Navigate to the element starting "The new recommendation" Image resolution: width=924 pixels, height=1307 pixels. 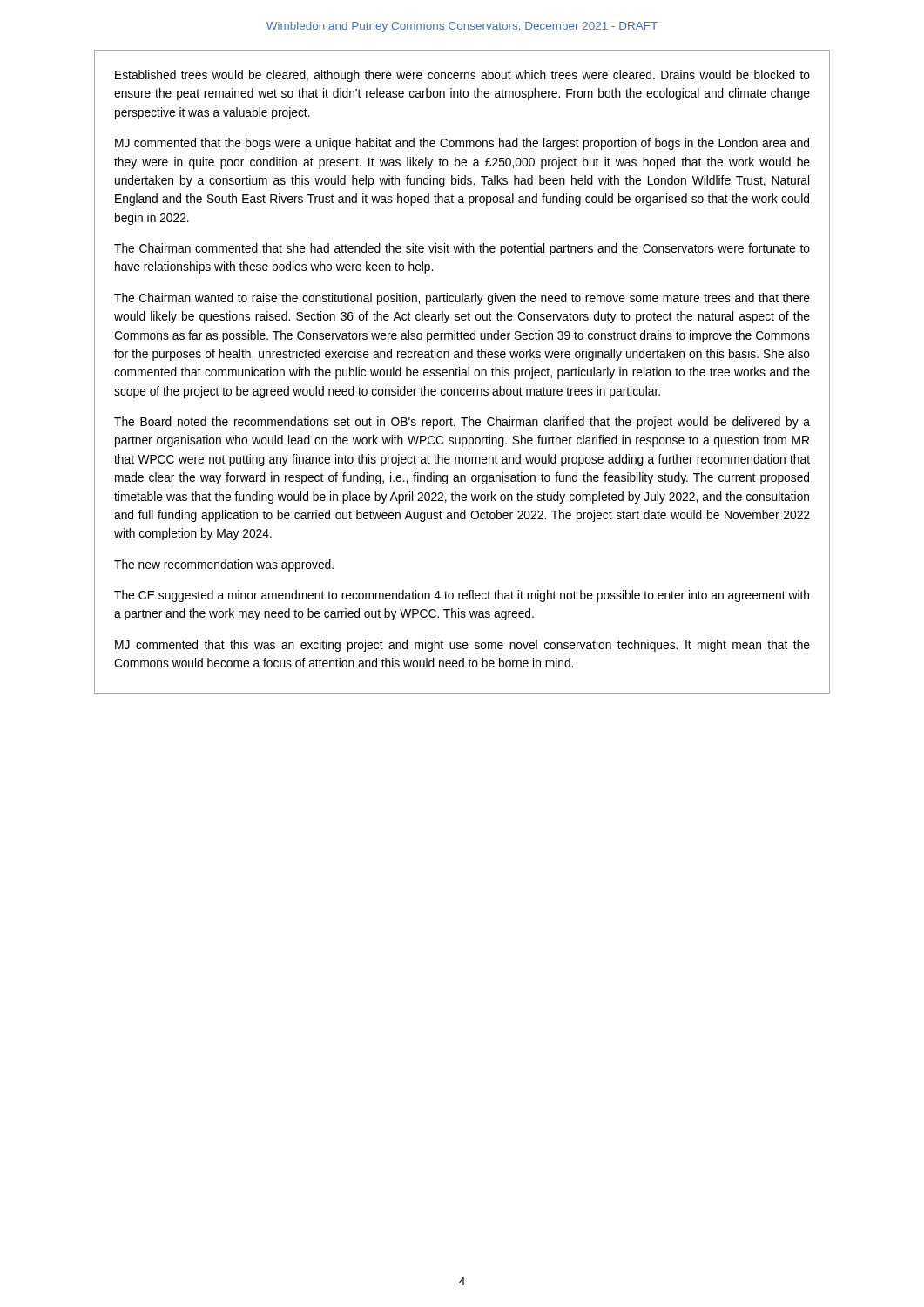224,565
